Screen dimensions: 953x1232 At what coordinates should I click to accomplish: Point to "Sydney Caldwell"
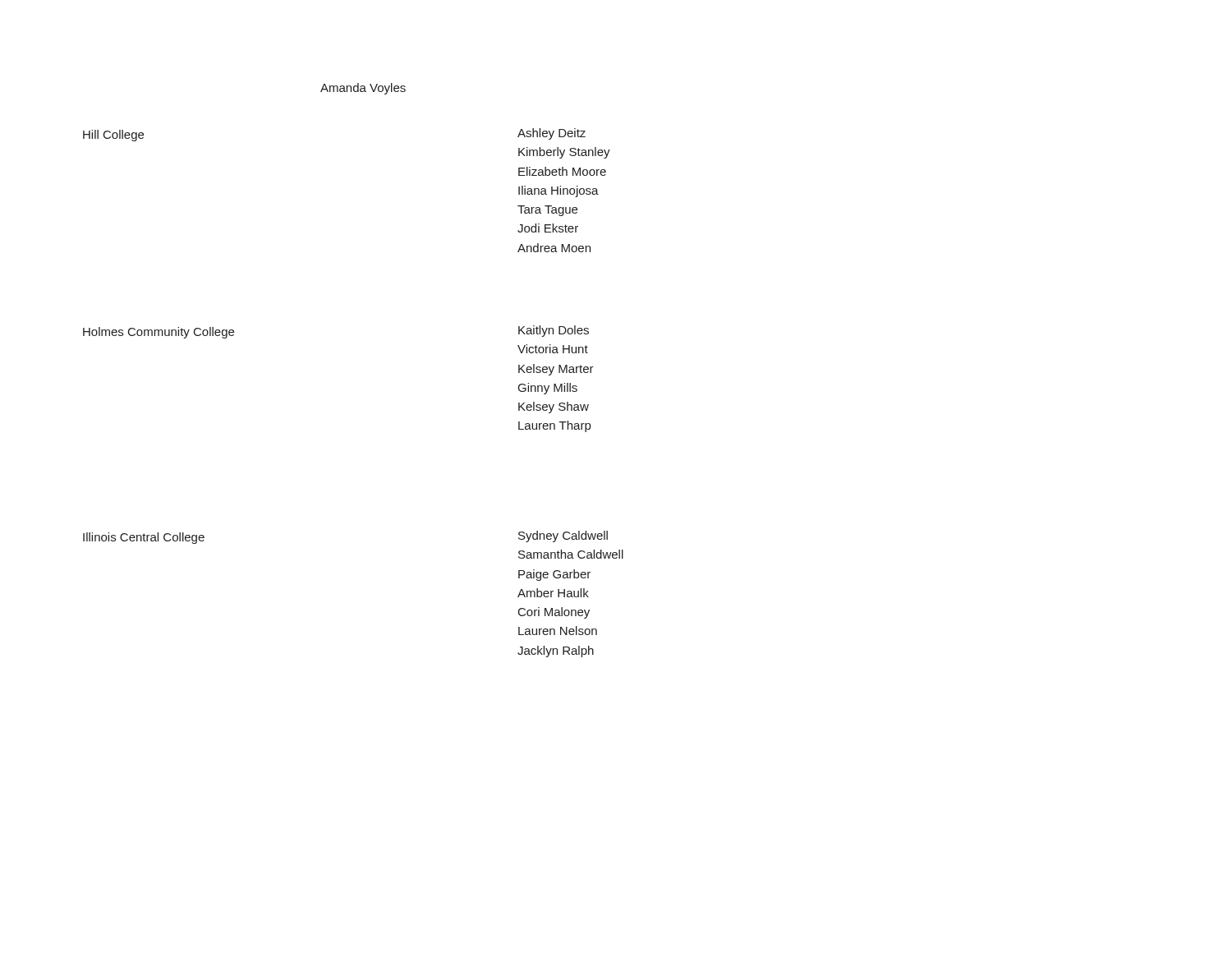pos(563,535)
